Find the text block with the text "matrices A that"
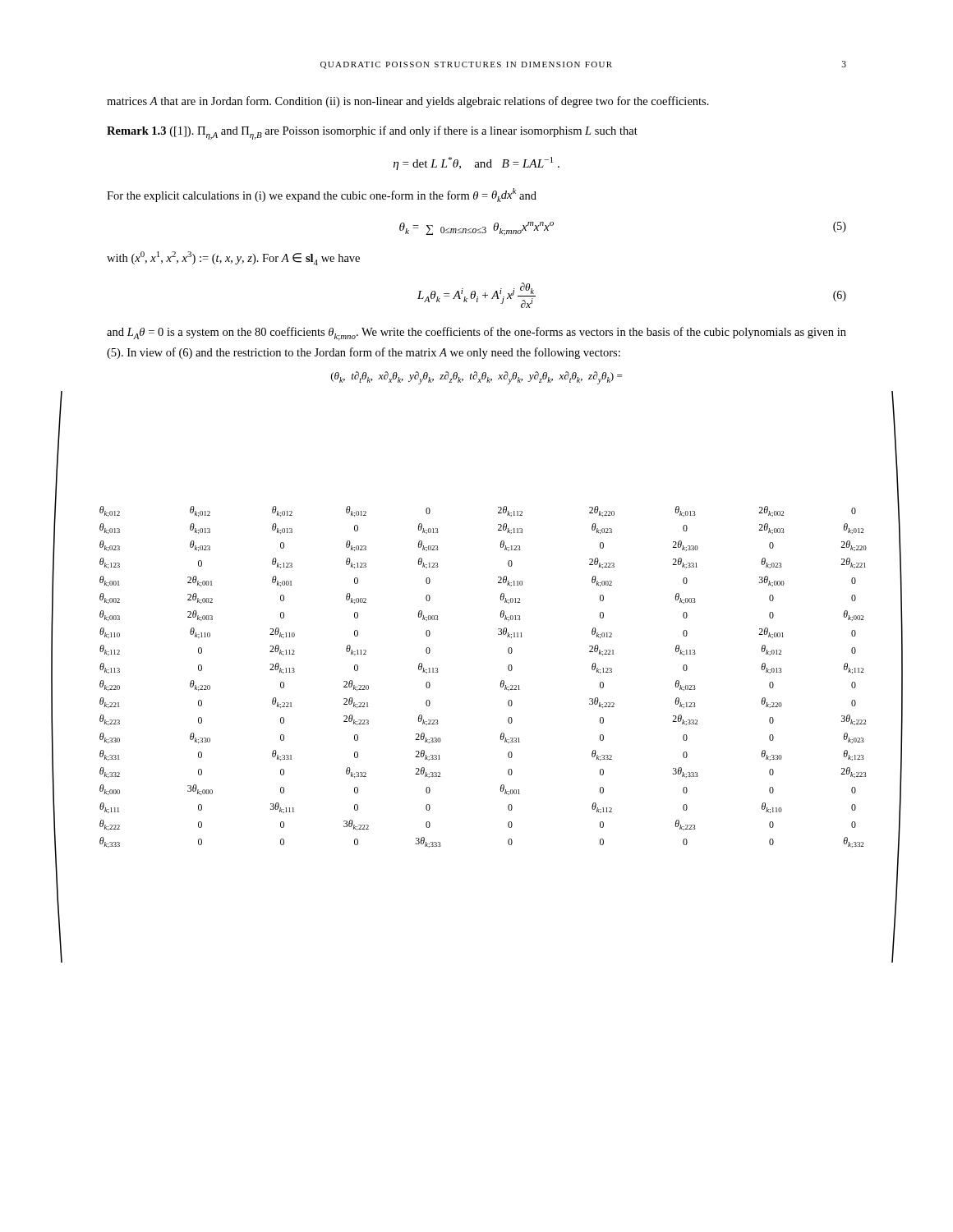953x1232 pixels. (408, 101)
